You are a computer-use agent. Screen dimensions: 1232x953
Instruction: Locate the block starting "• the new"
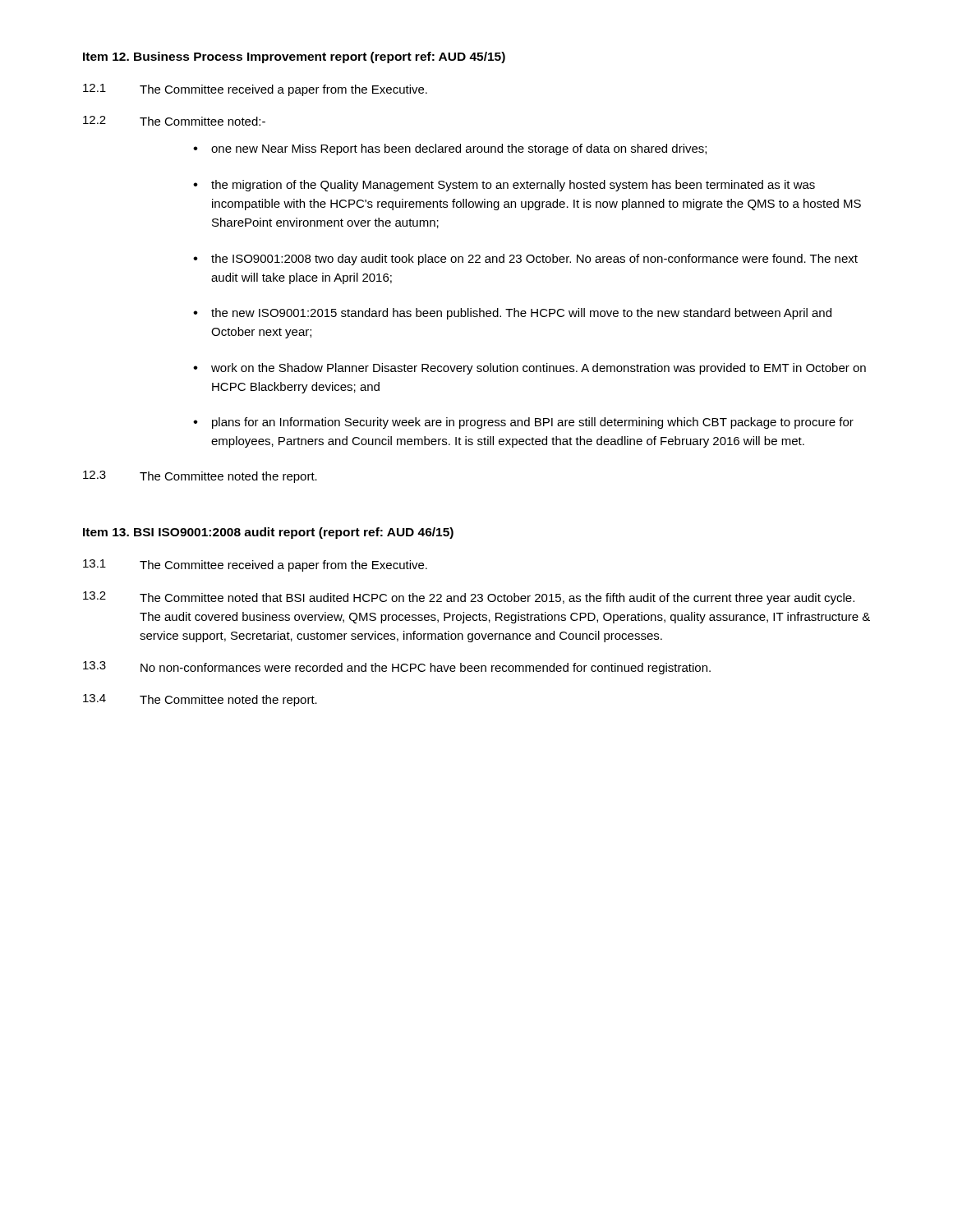point(532,322)
